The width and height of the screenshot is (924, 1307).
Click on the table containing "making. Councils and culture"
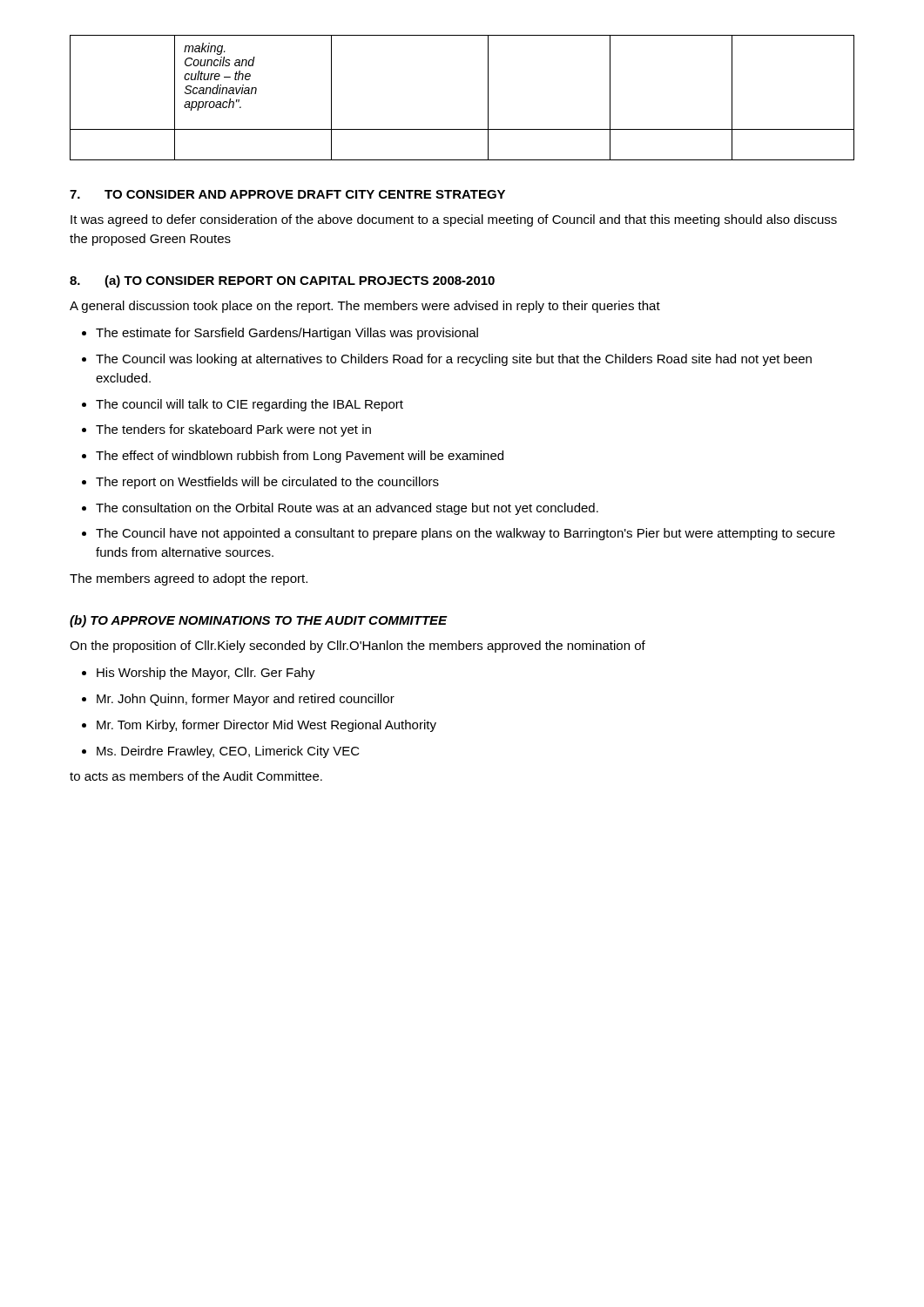462,98
